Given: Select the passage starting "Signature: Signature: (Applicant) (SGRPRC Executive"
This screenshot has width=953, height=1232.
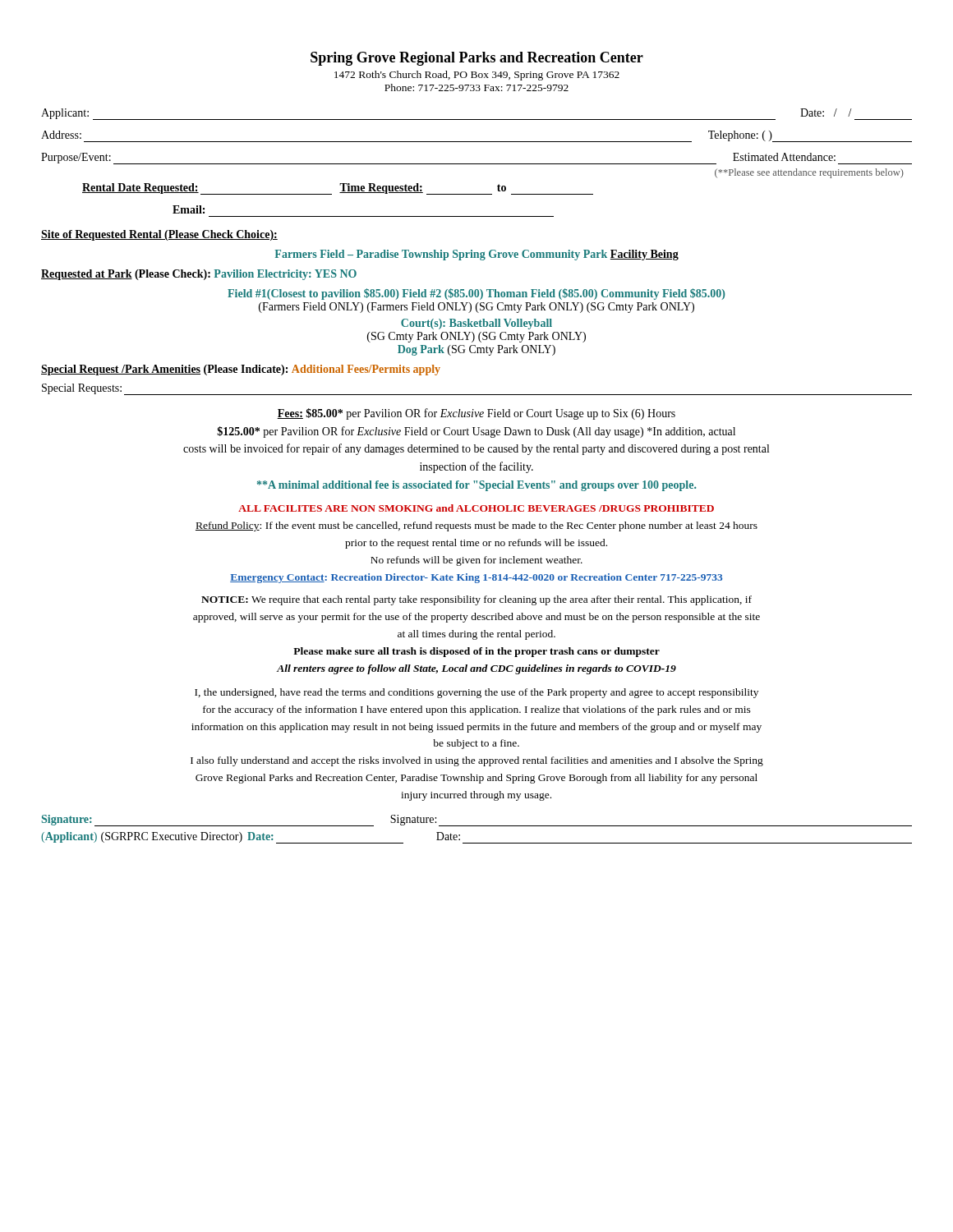Looking at the screenshot, I should 476,828.
